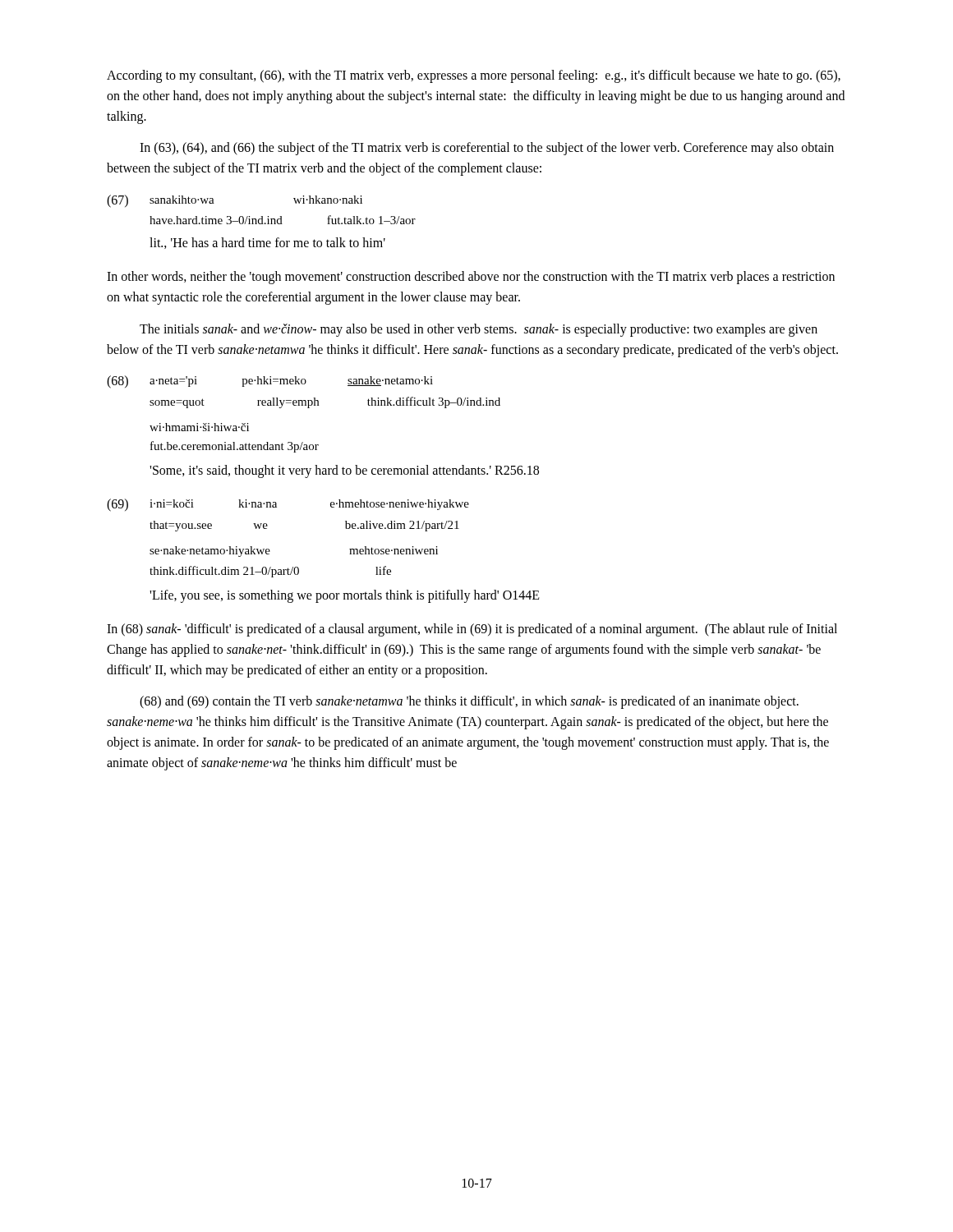Select the element starting "(67) sanakihto·wa wi·hkano·naki"
This screenshot has height=1232, width=953.
pyautogui.click(x=261, y=222)
